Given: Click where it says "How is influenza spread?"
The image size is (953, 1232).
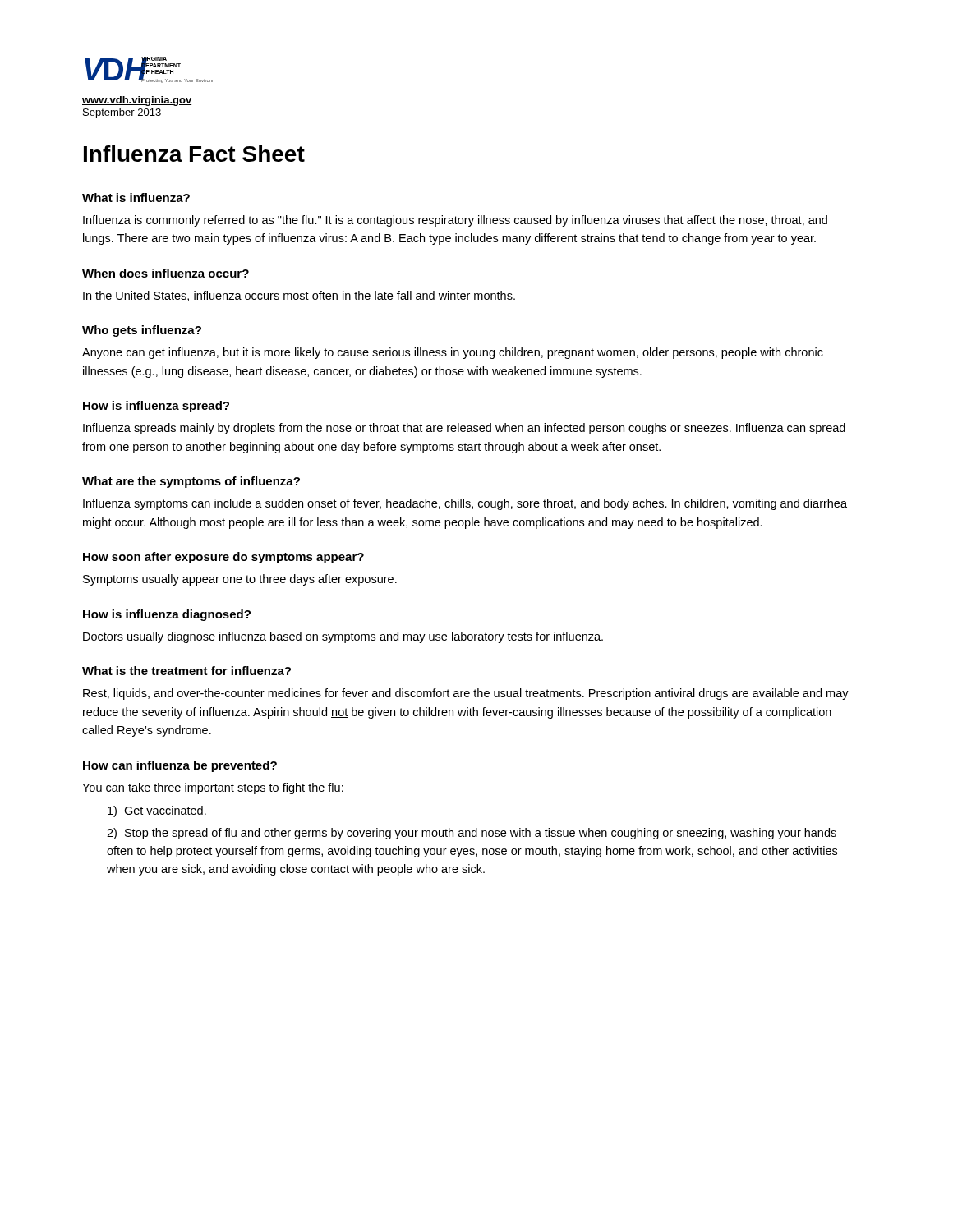Looking at the screenshot, I should coord(156,406).
